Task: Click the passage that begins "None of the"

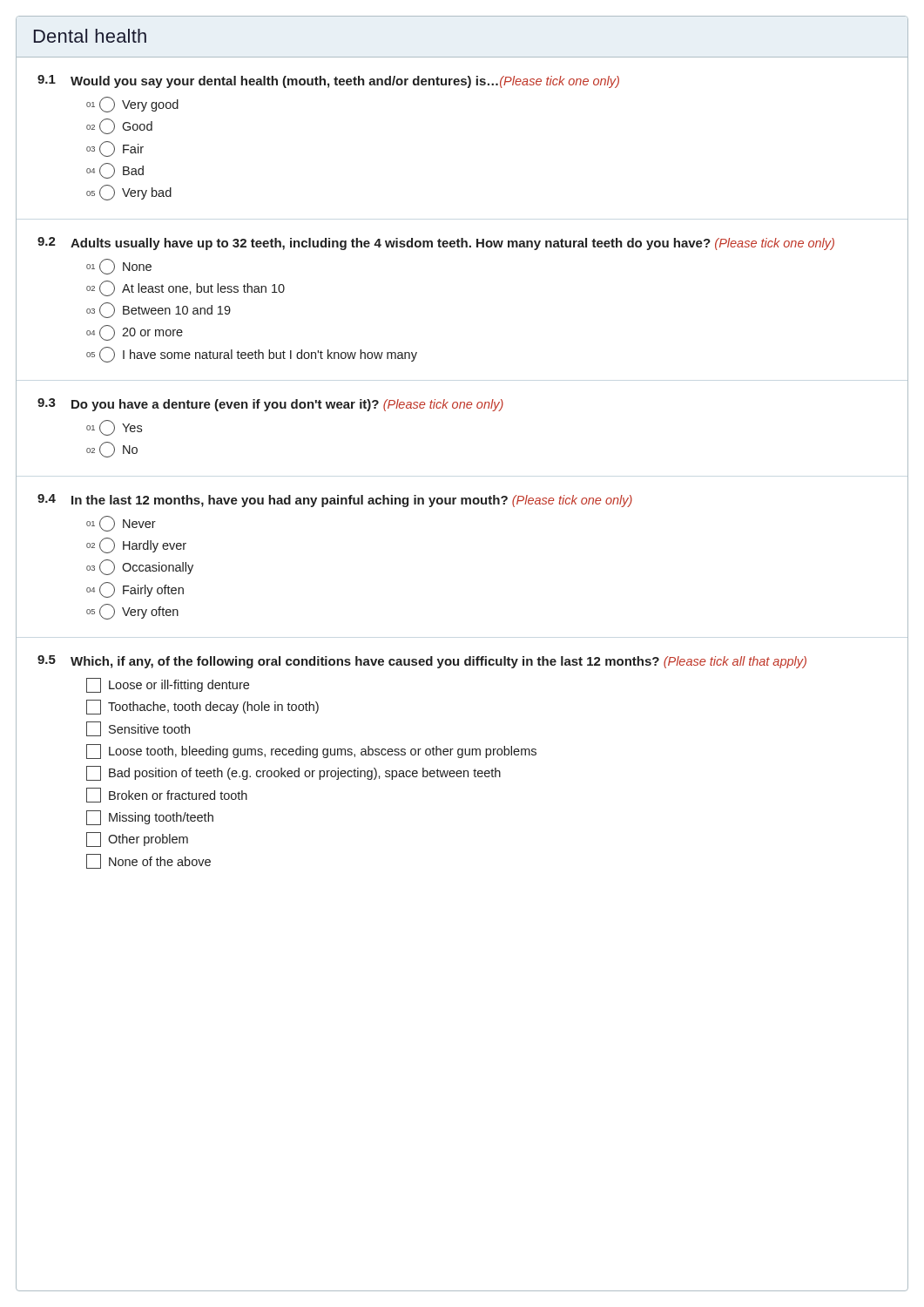Action: [x=149, y=861]
